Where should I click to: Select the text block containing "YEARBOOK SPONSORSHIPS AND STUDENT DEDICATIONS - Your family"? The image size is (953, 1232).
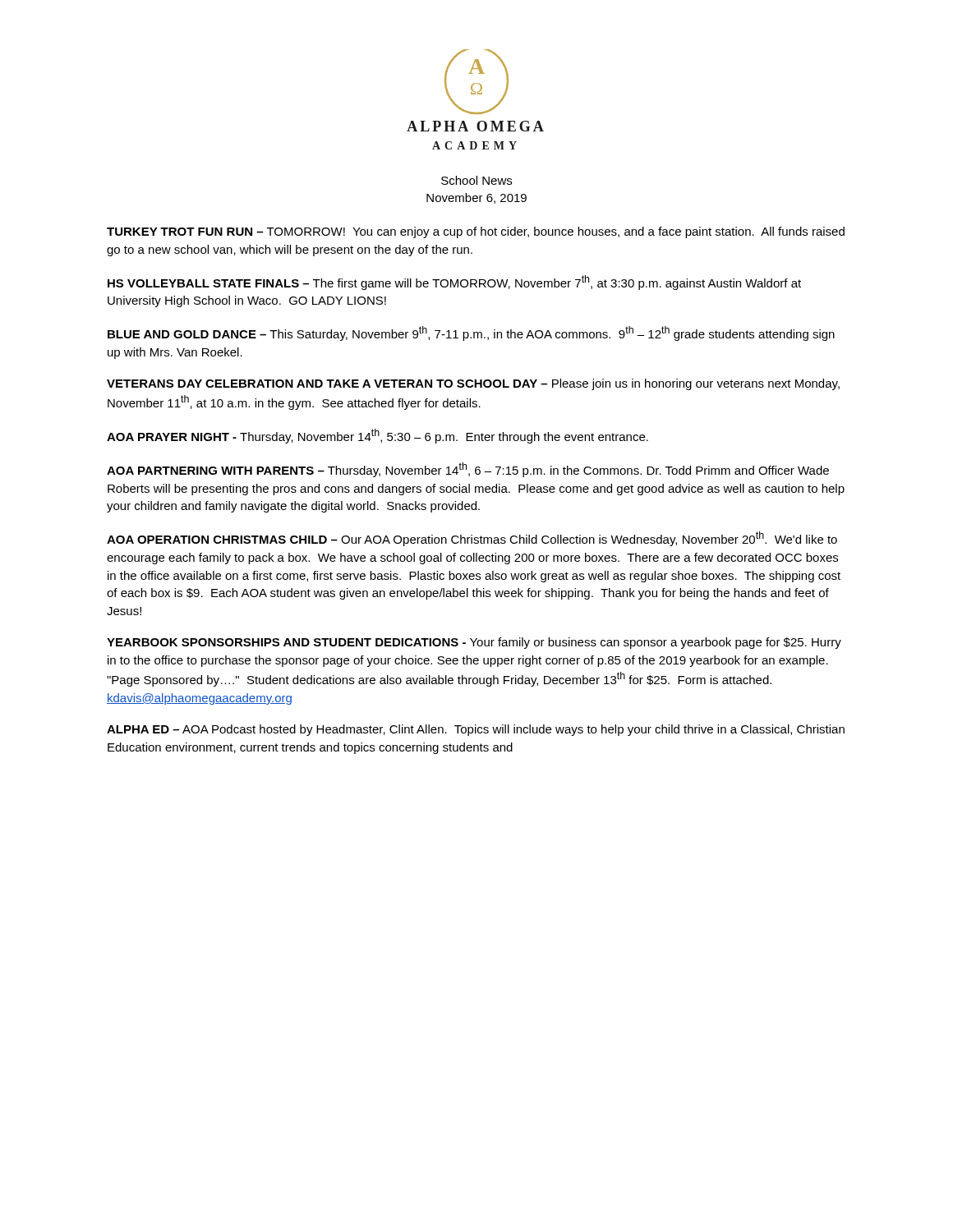click(474, 670)
